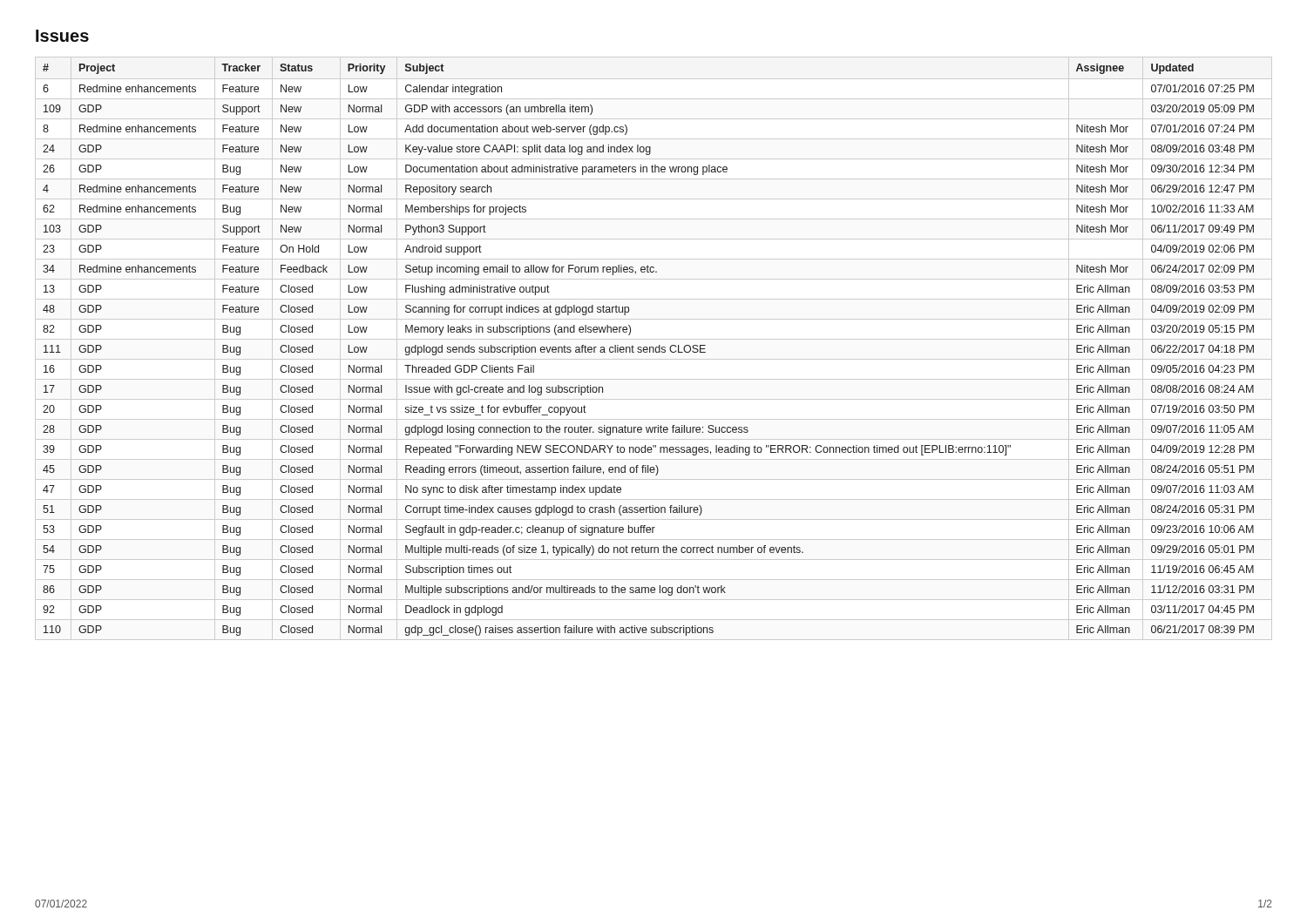Select the table
Screen dimensions: 924x1307
654,348
